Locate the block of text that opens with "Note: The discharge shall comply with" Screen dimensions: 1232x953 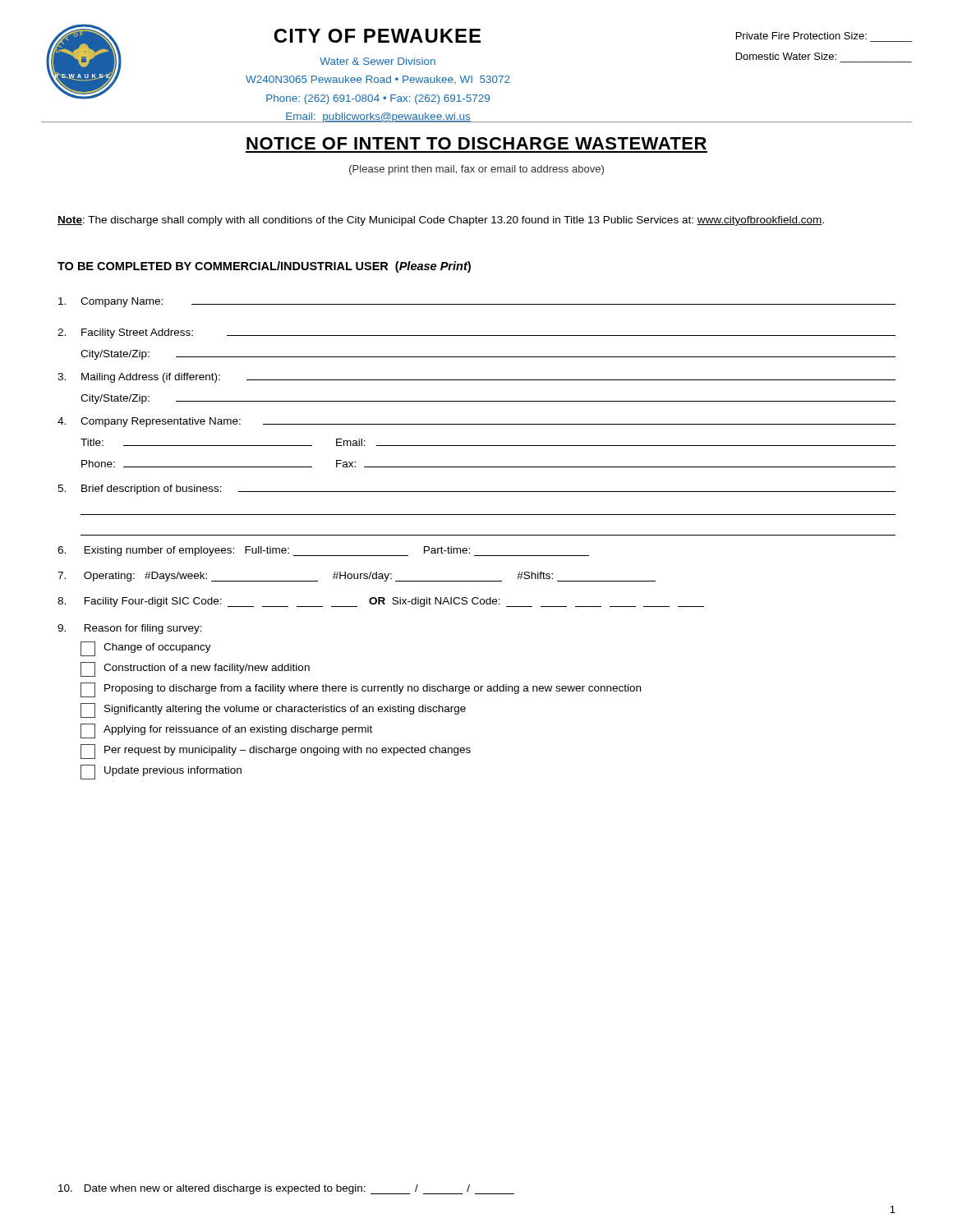441,220
